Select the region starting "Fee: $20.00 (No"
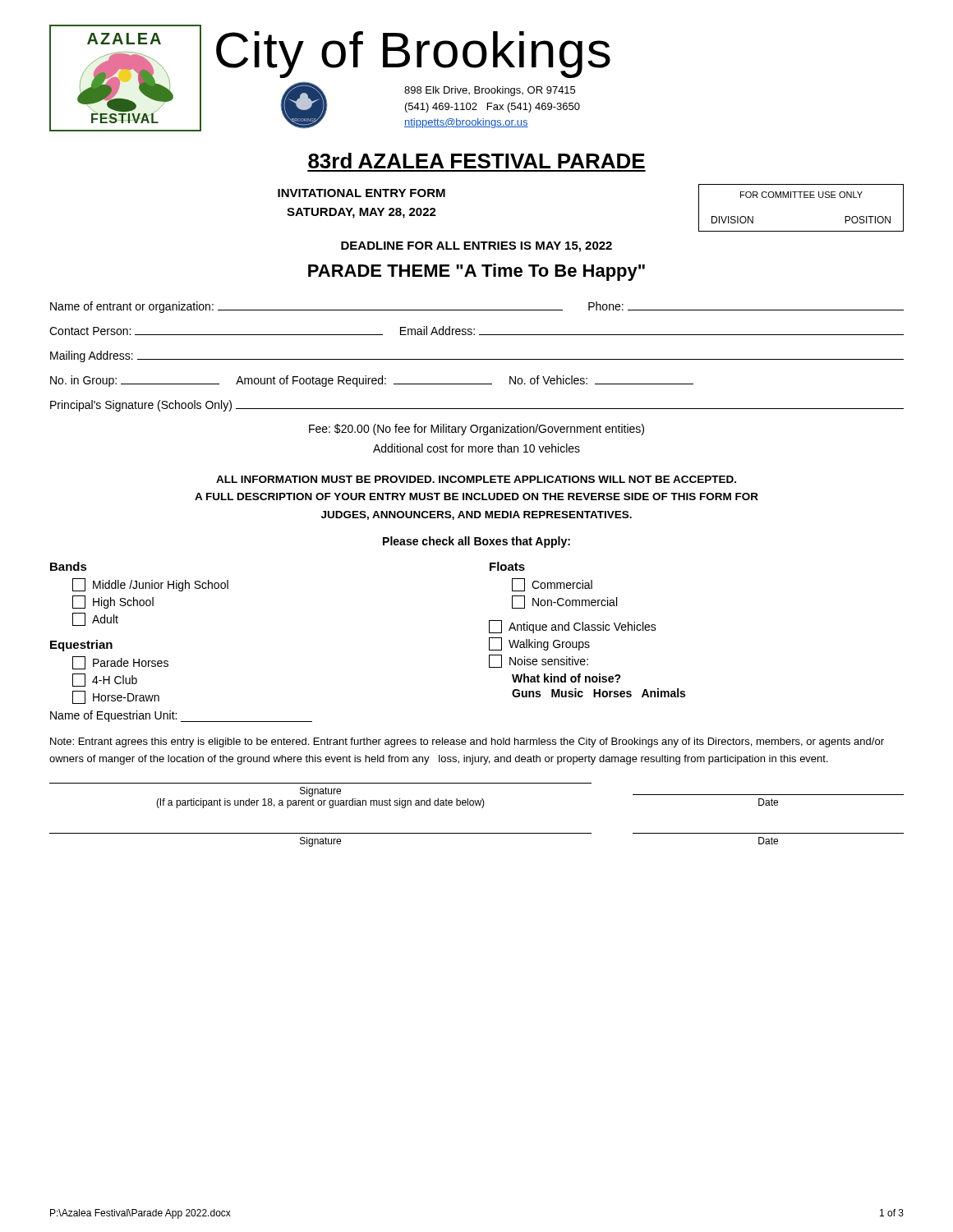The width and height of the screenshot is (953, 1232). [476, 439]
